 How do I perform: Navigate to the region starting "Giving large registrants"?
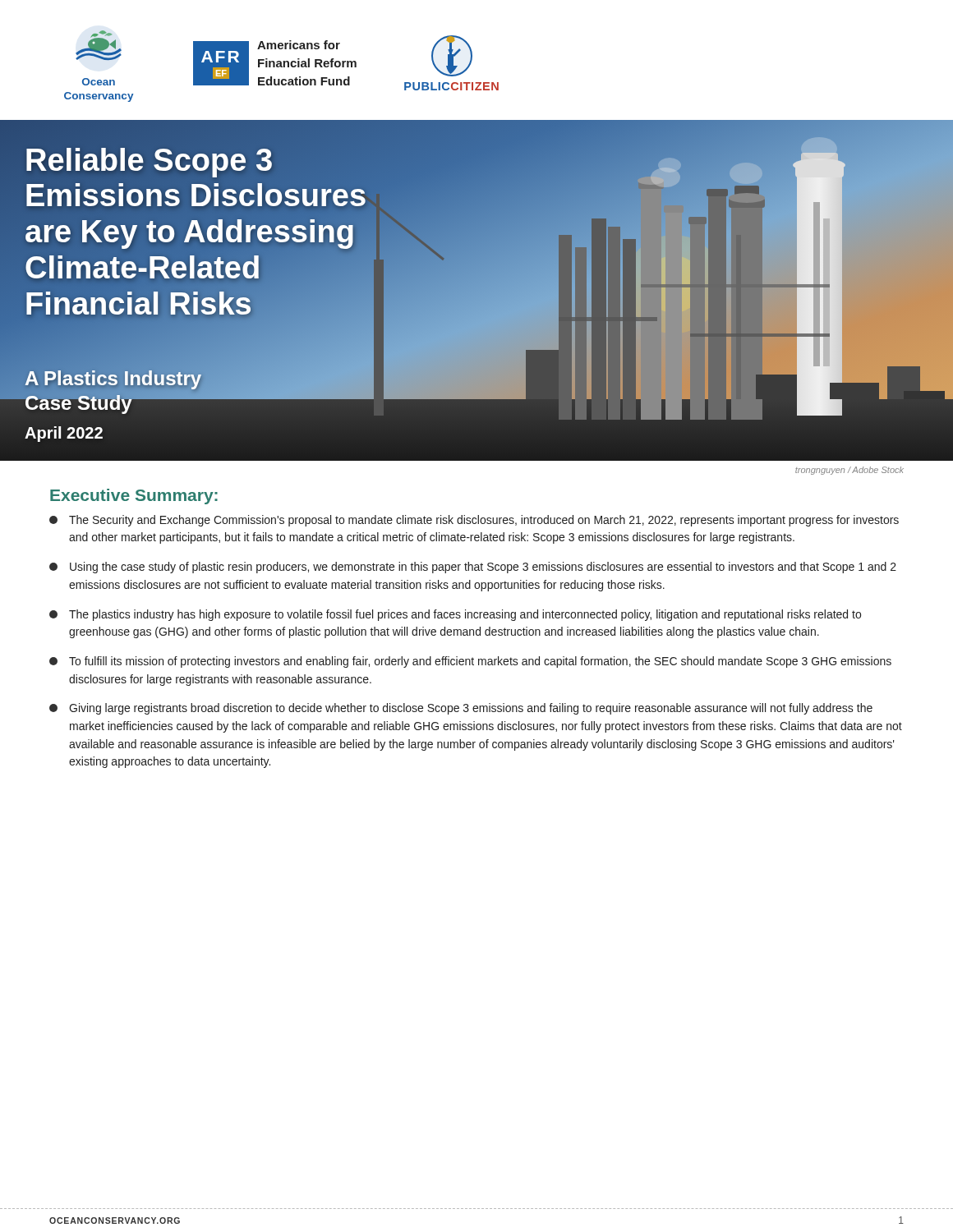(x=476, y=736)
